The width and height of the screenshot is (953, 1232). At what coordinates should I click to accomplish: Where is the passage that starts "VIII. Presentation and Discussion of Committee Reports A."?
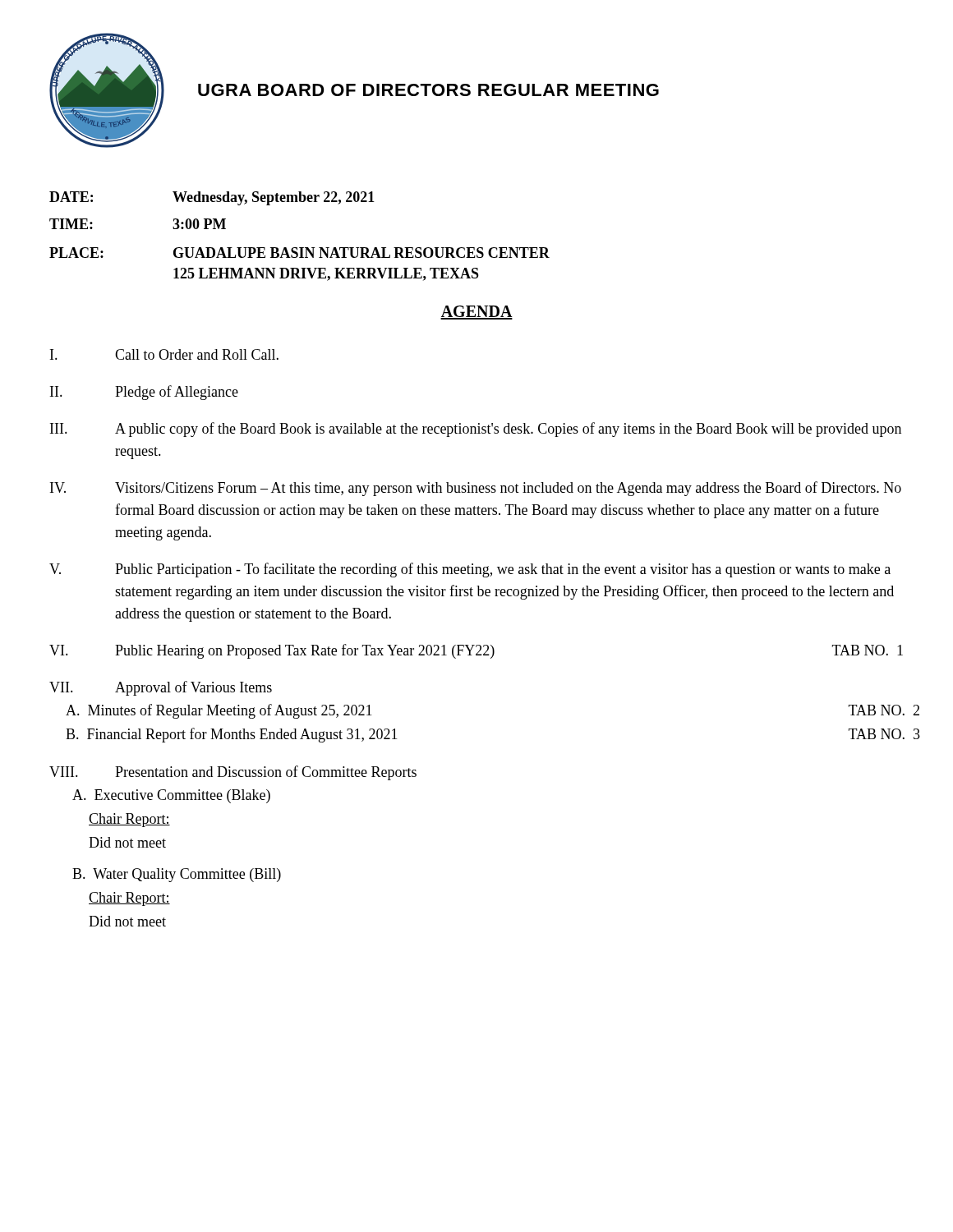click(233, 773)
